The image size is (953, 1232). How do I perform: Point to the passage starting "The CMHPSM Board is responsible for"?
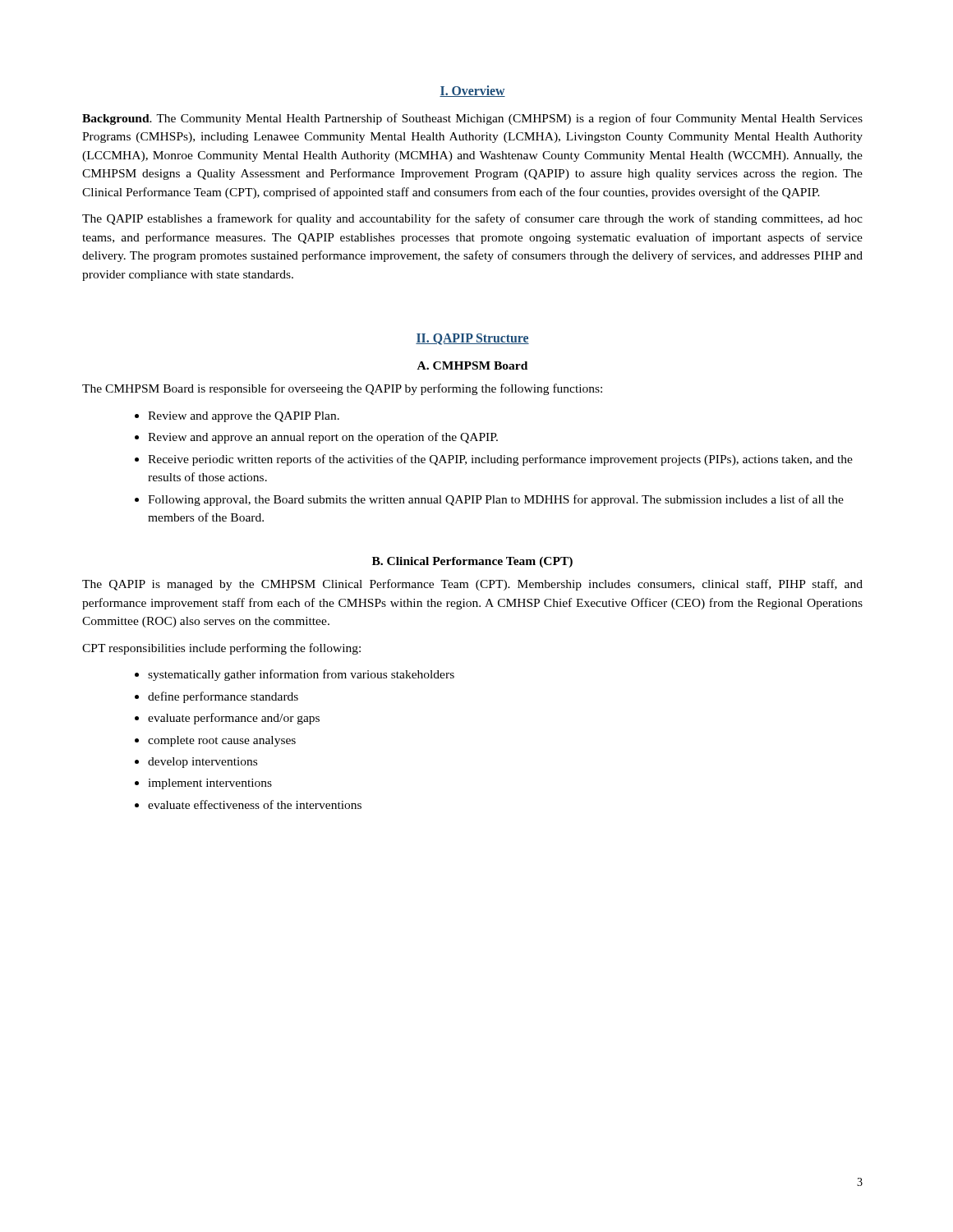pos(343,388)
